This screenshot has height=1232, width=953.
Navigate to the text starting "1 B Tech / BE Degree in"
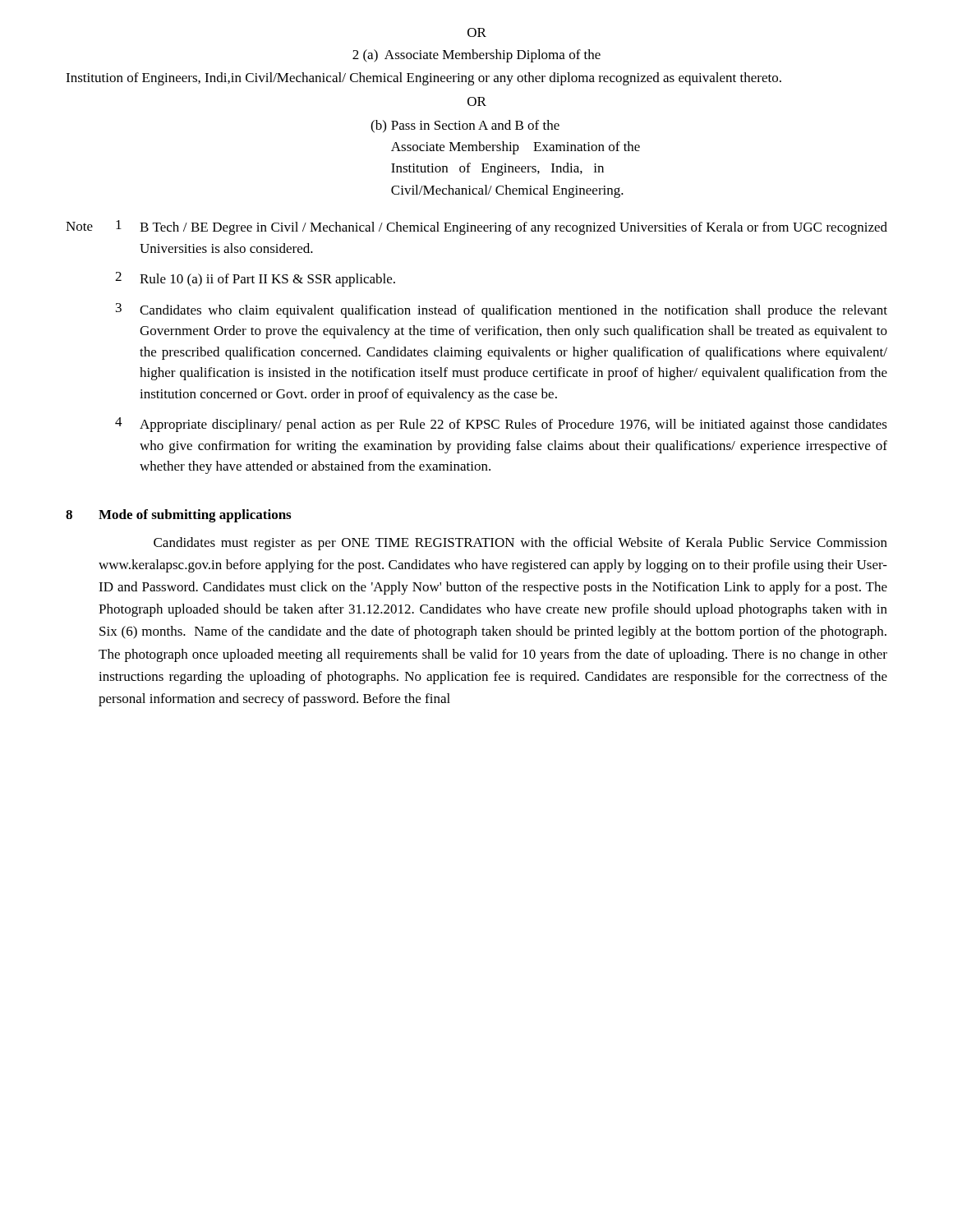(501, 238)
